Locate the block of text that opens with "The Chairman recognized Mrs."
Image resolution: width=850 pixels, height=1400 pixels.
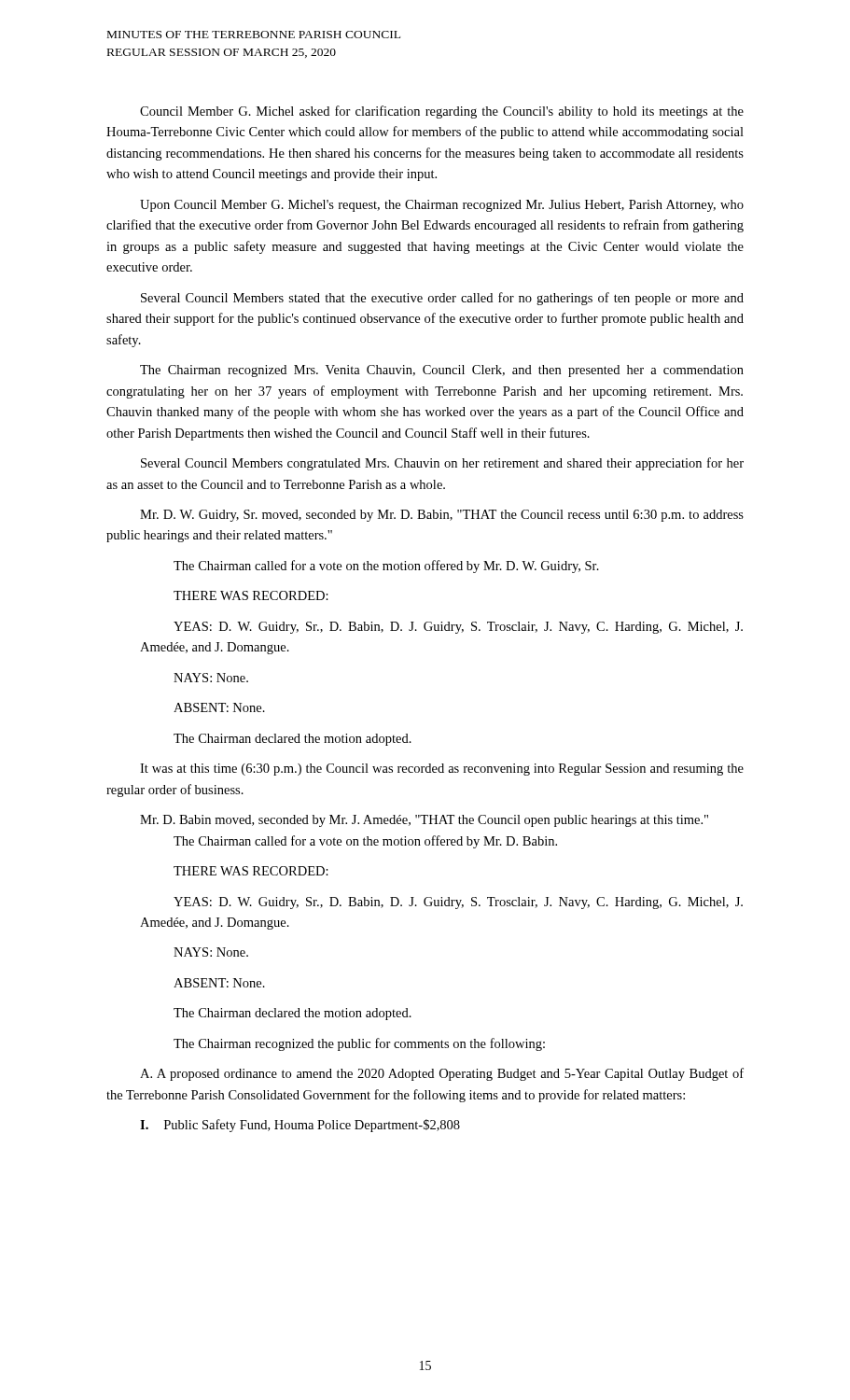425,401
